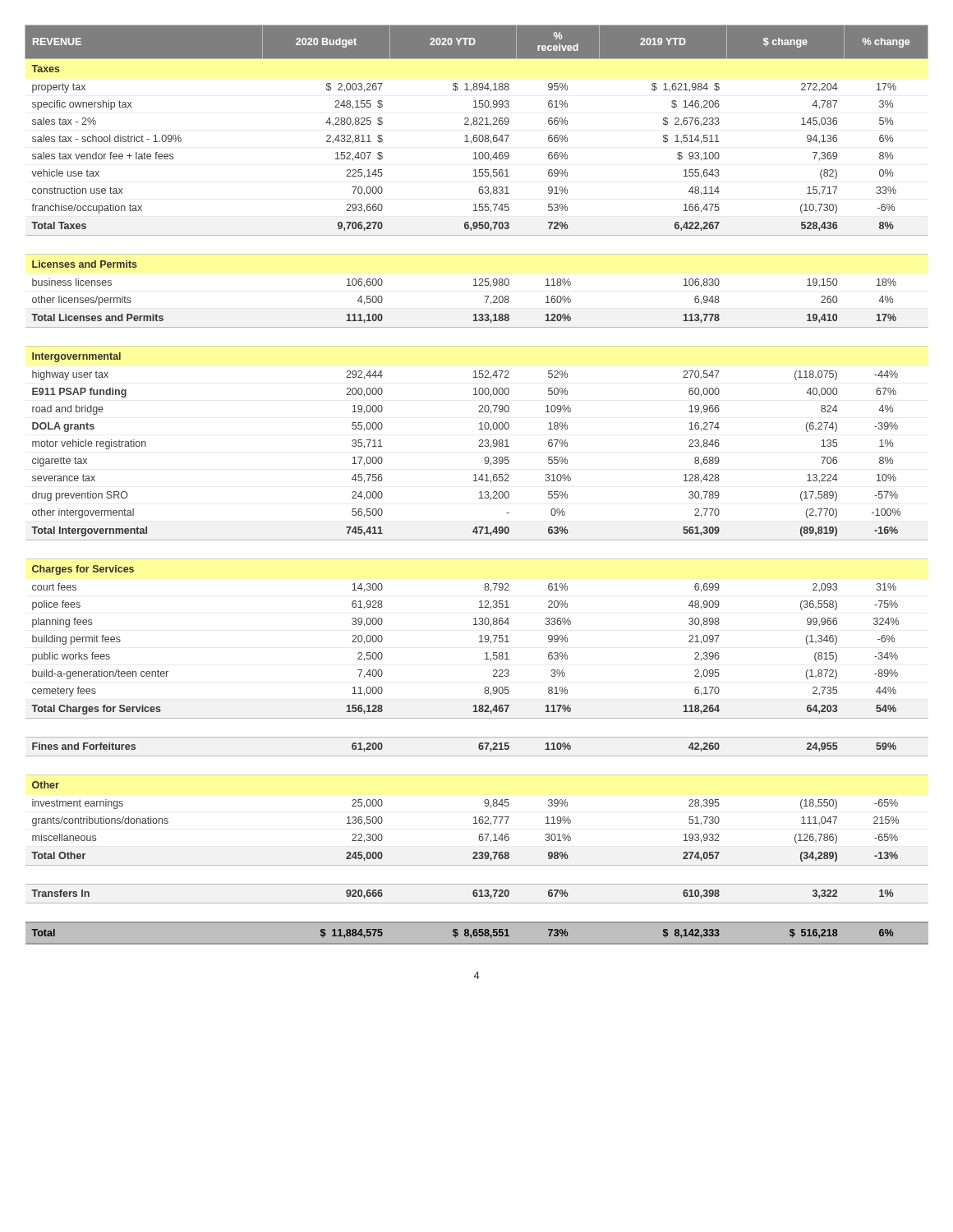Find a table

(x=476, y=485)
